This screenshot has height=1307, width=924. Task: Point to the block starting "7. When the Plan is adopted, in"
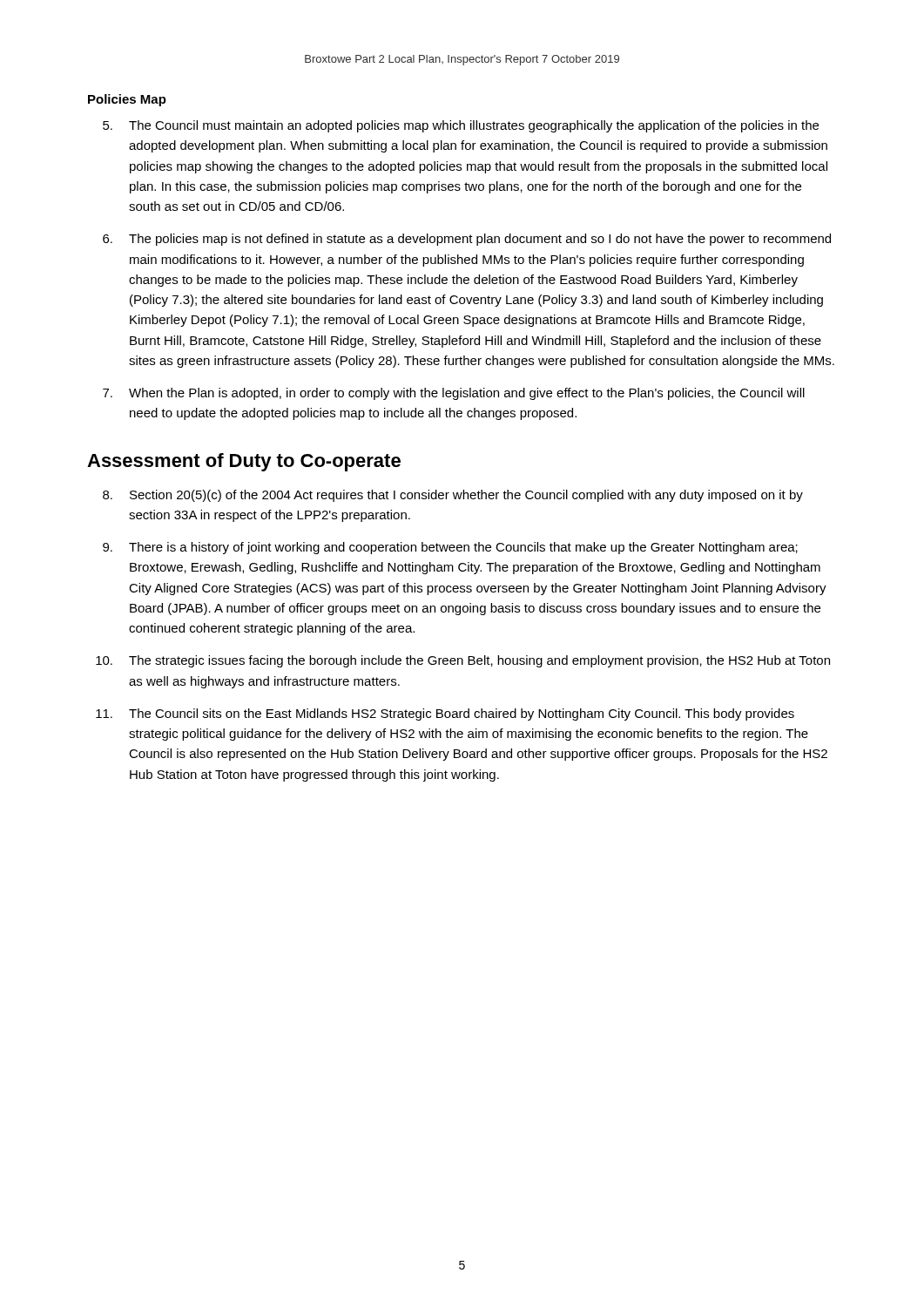pos(462,403)
